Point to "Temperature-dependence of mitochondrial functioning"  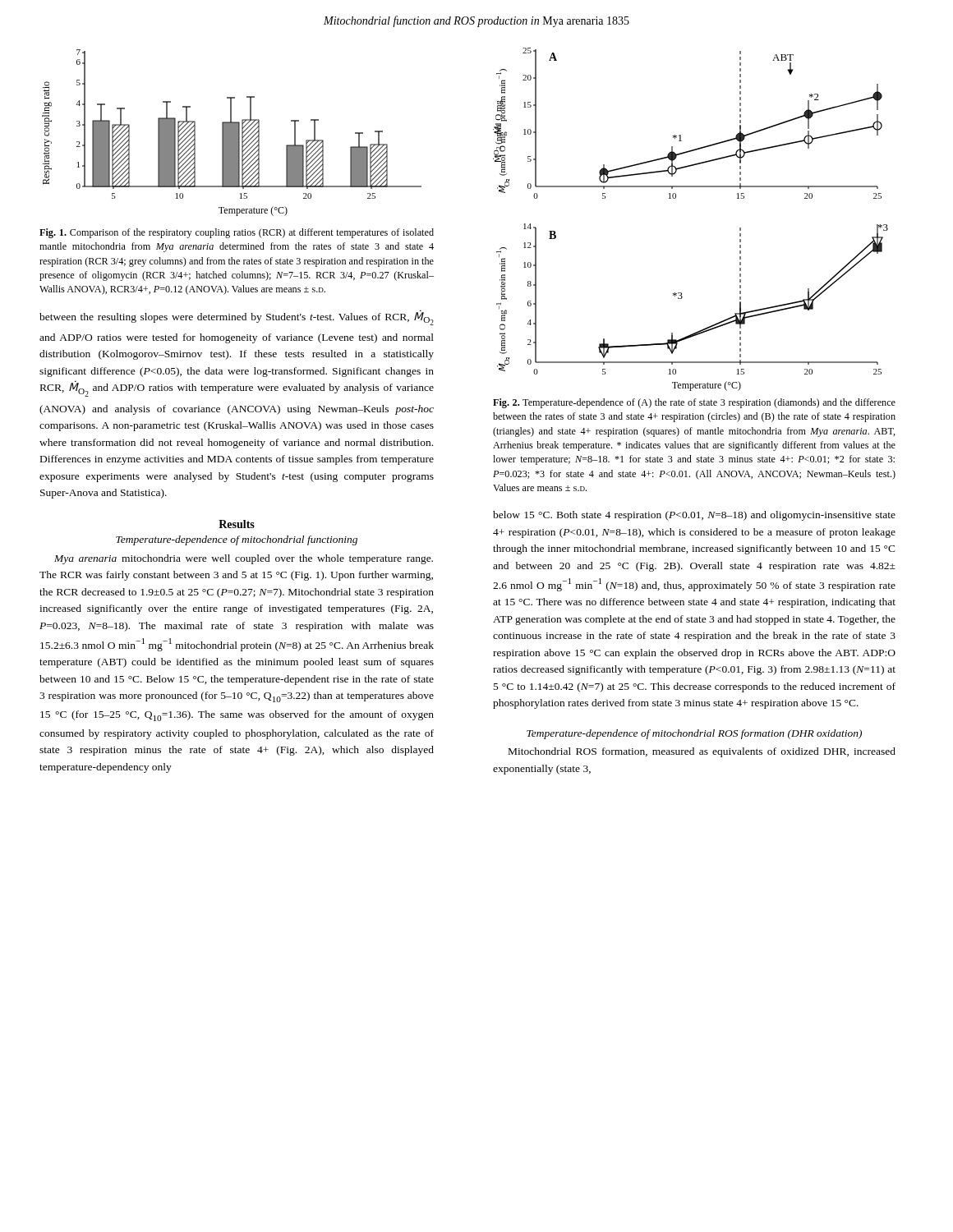coord(237,539)
